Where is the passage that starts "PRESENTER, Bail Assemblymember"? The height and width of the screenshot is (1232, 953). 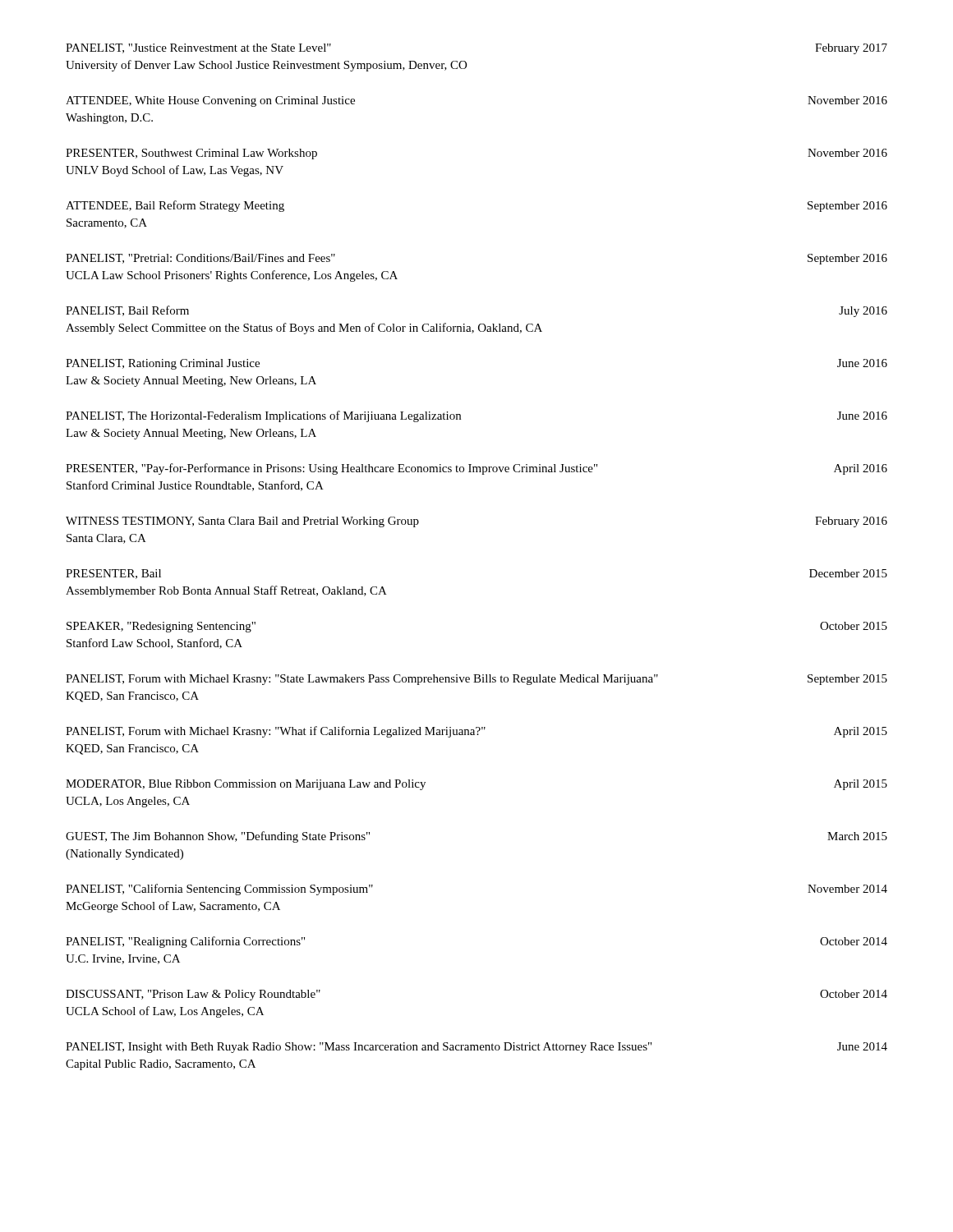pyautogui.click(x=115, y=574)
